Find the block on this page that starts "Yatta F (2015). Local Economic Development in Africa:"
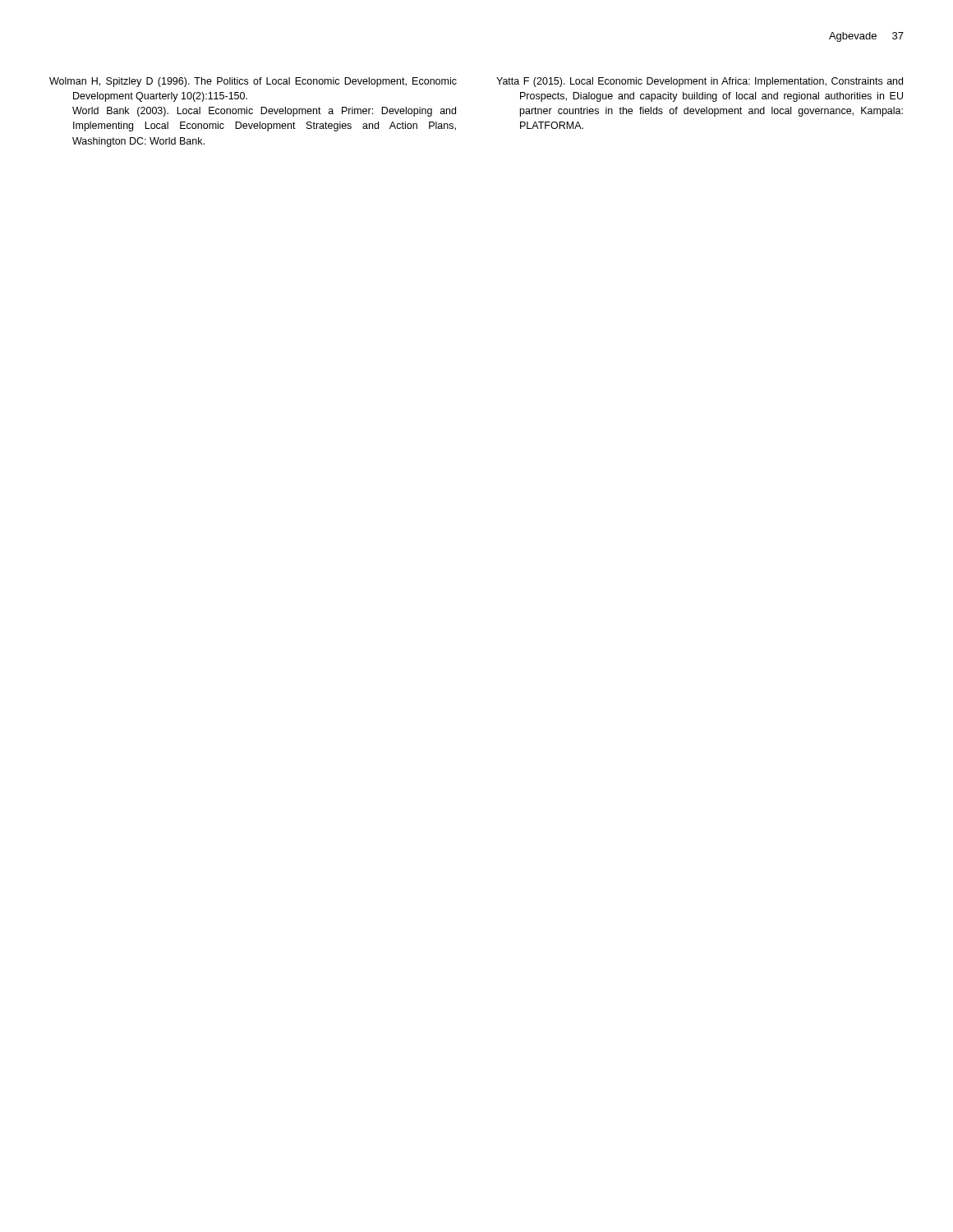Image resolution: width=953 pixels, height=1232 pixels. point(700,104)
